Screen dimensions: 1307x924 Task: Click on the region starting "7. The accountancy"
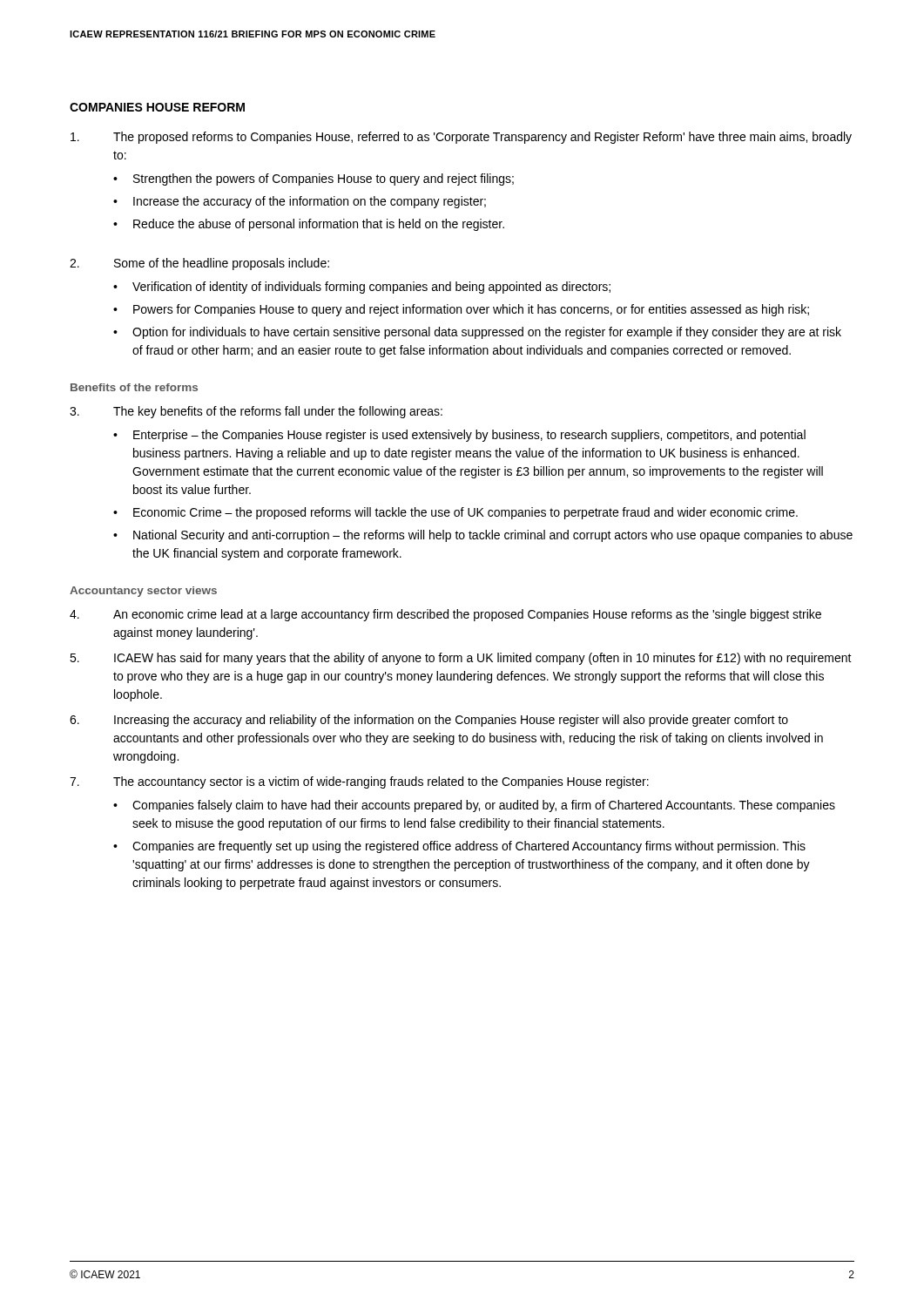pos(462,835)
